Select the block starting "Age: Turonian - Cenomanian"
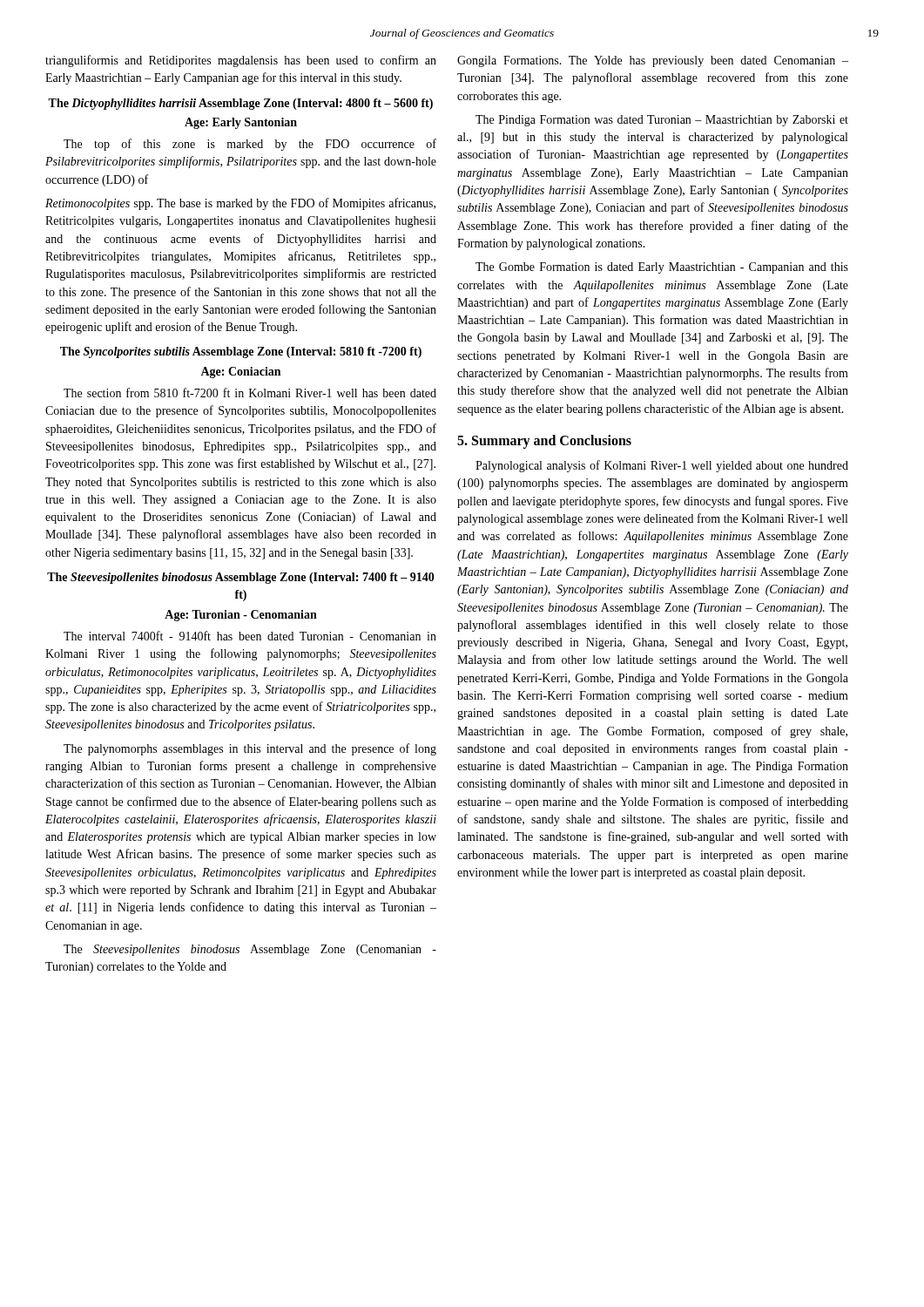The width and height of the screenshot is (924, 1307). [241, 614]
